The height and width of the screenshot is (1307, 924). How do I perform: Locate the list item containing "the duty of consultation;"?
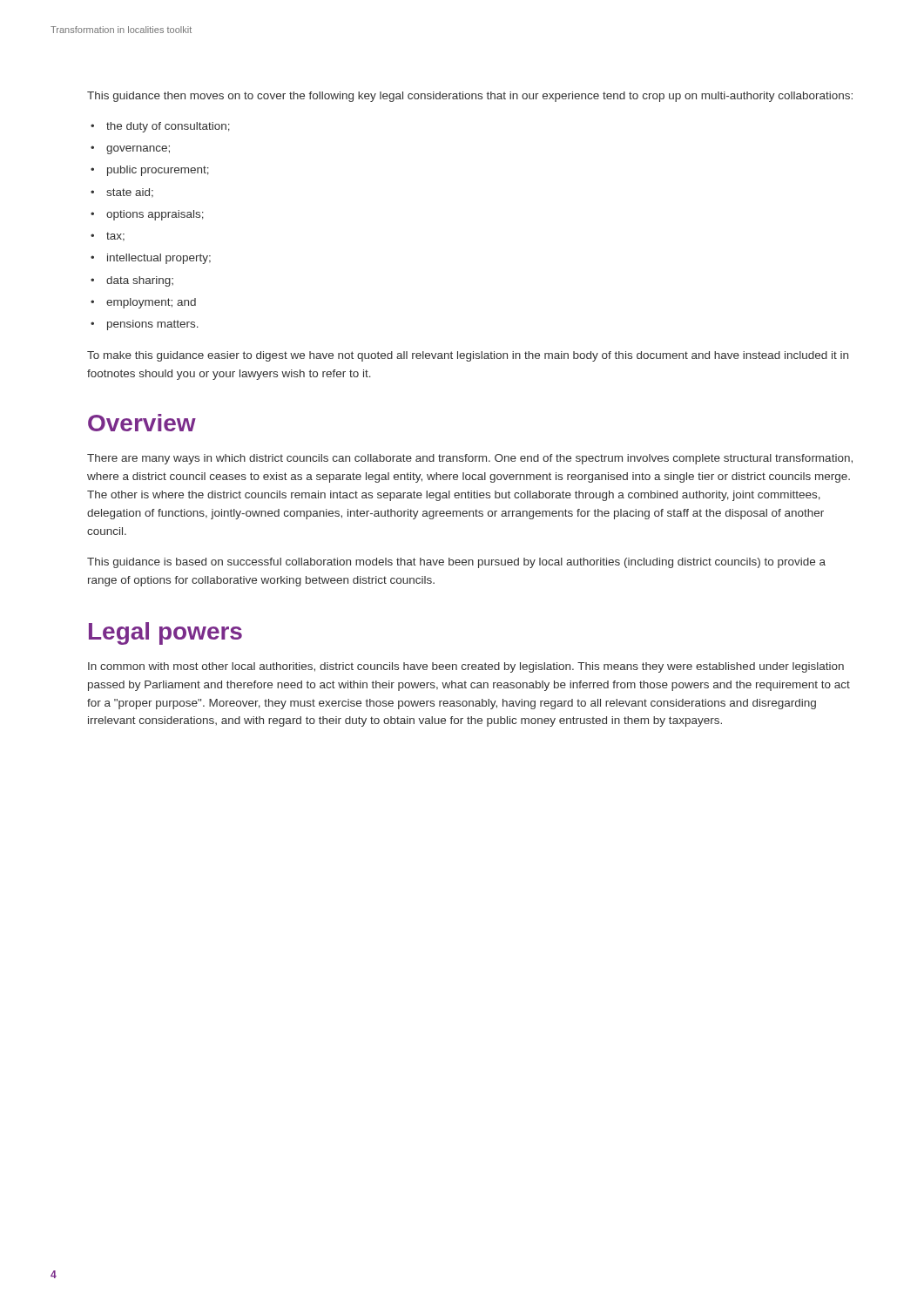pyautogui.click(x=168, y=126)
